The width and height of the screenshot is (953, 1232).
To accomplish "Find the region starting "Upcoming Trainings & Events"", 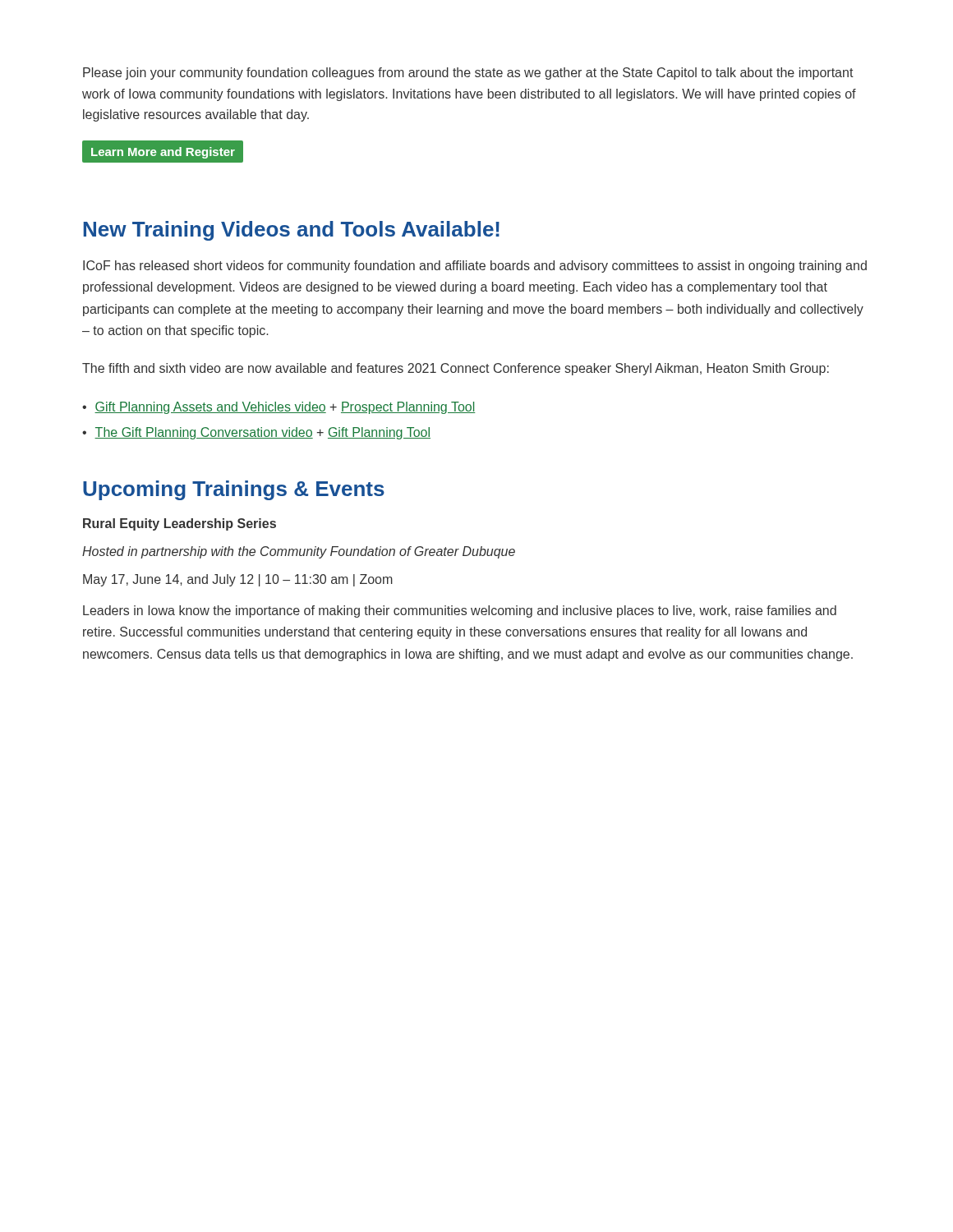I will tap(234, 490).
